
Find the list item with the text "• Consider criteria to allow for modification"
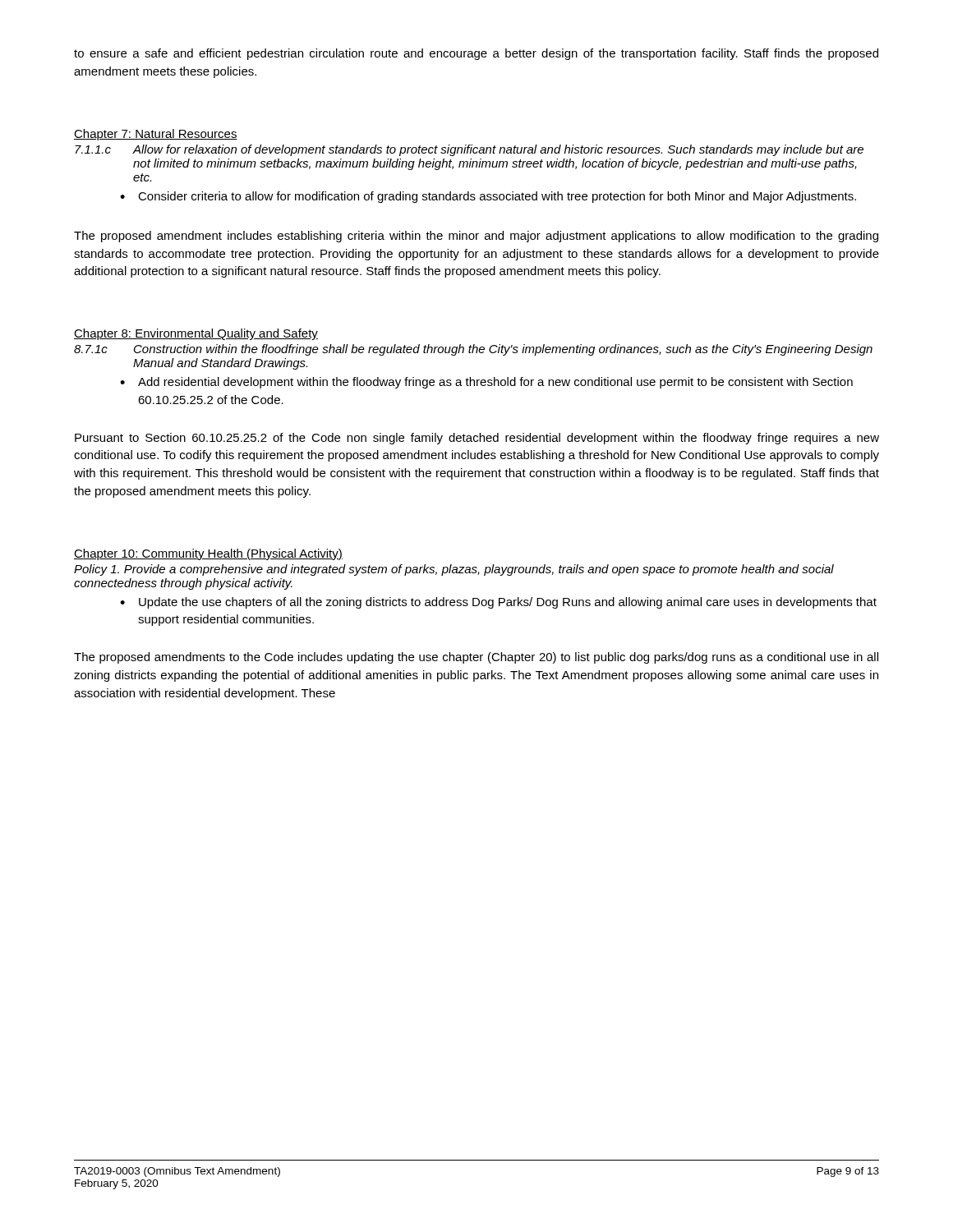coord(500,197)
